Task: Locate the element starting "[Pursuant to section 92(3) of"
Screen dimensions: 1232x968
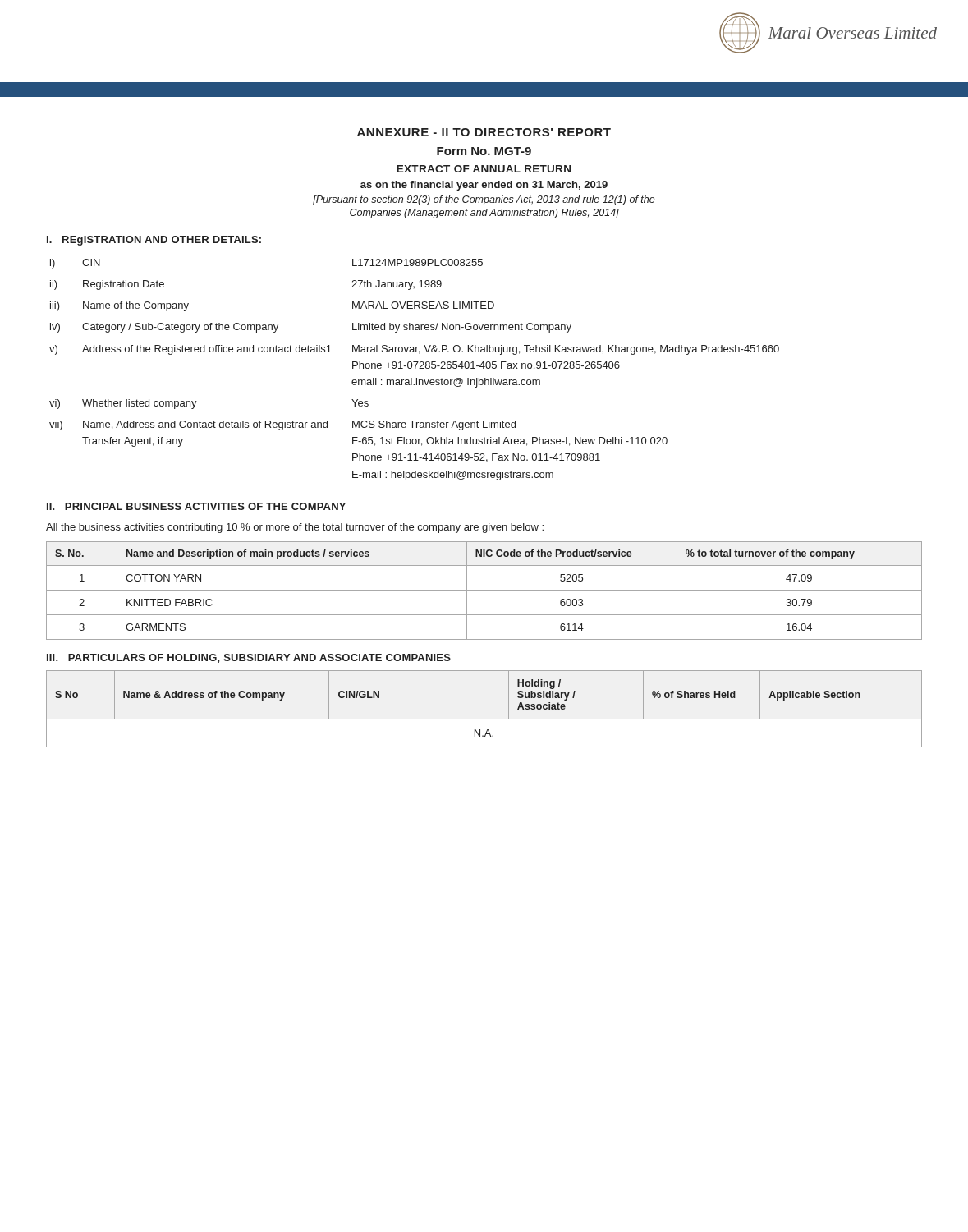Action: [x=484, y=200]
